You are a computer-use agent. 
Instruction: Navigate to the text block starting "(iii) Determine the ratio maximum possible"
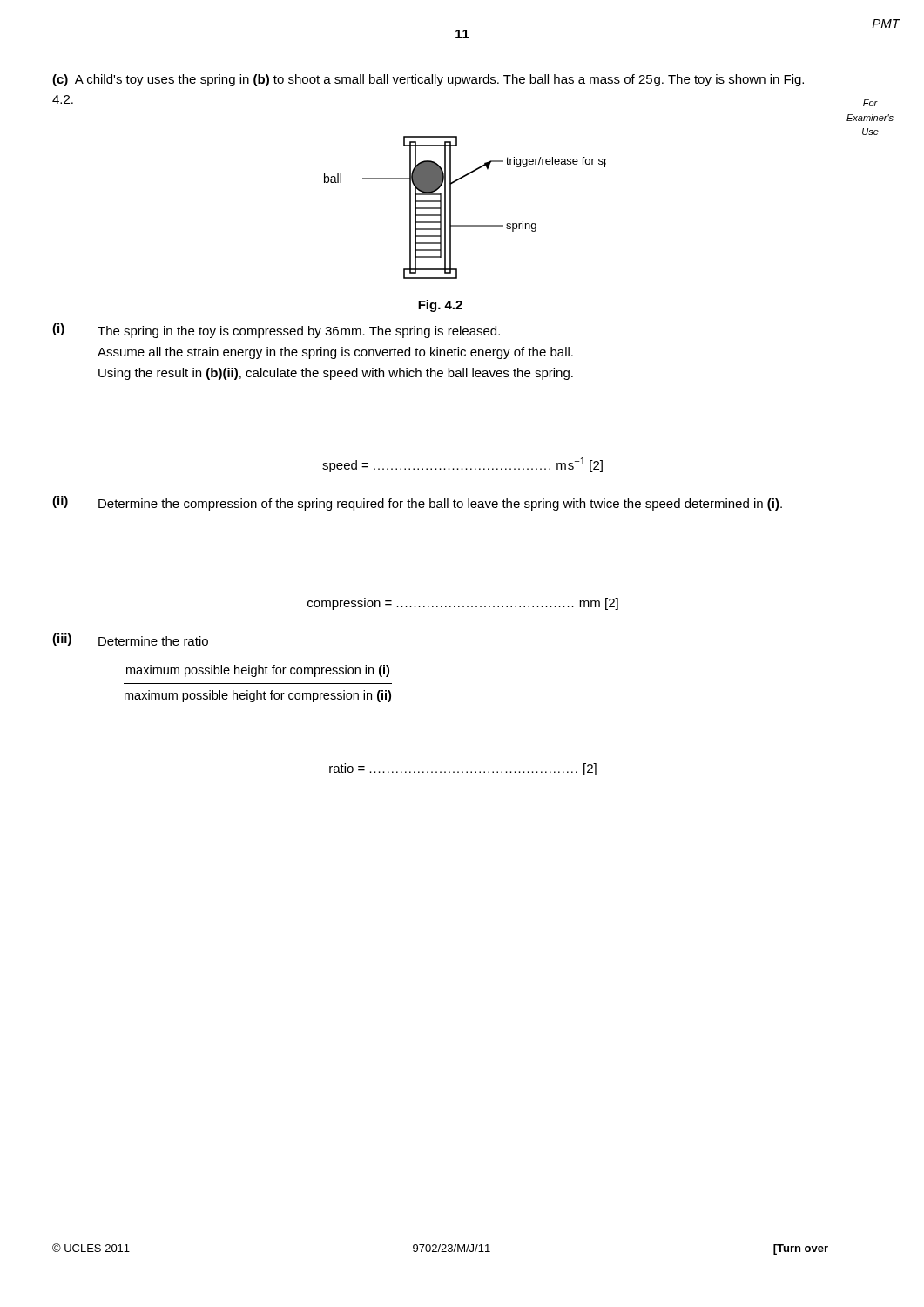click(x=130, y=640)
